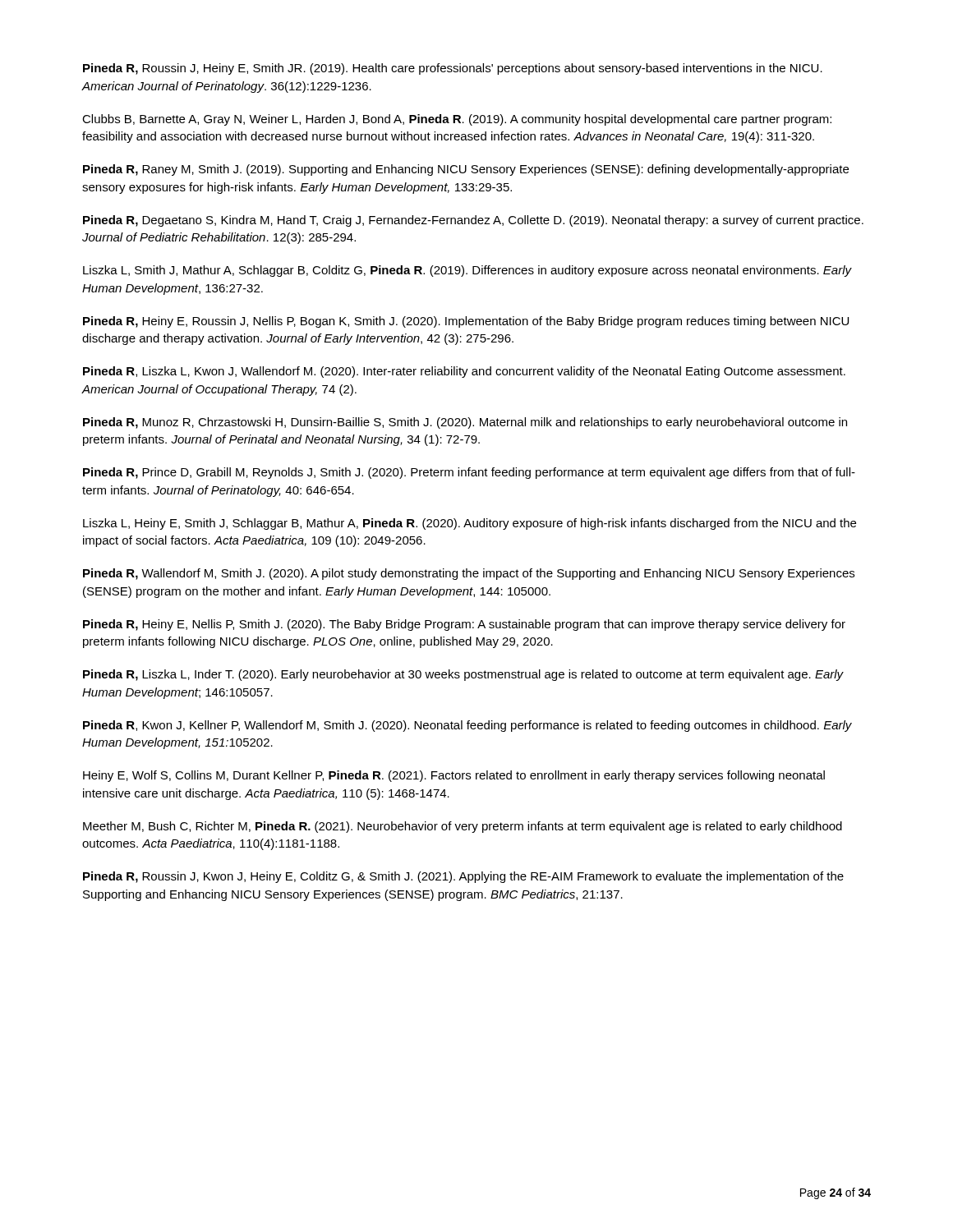953x1232 pixels.
Task: Find the text starting "Liszka L, Smith J, Mathur"
Action: tap(467, 279)
